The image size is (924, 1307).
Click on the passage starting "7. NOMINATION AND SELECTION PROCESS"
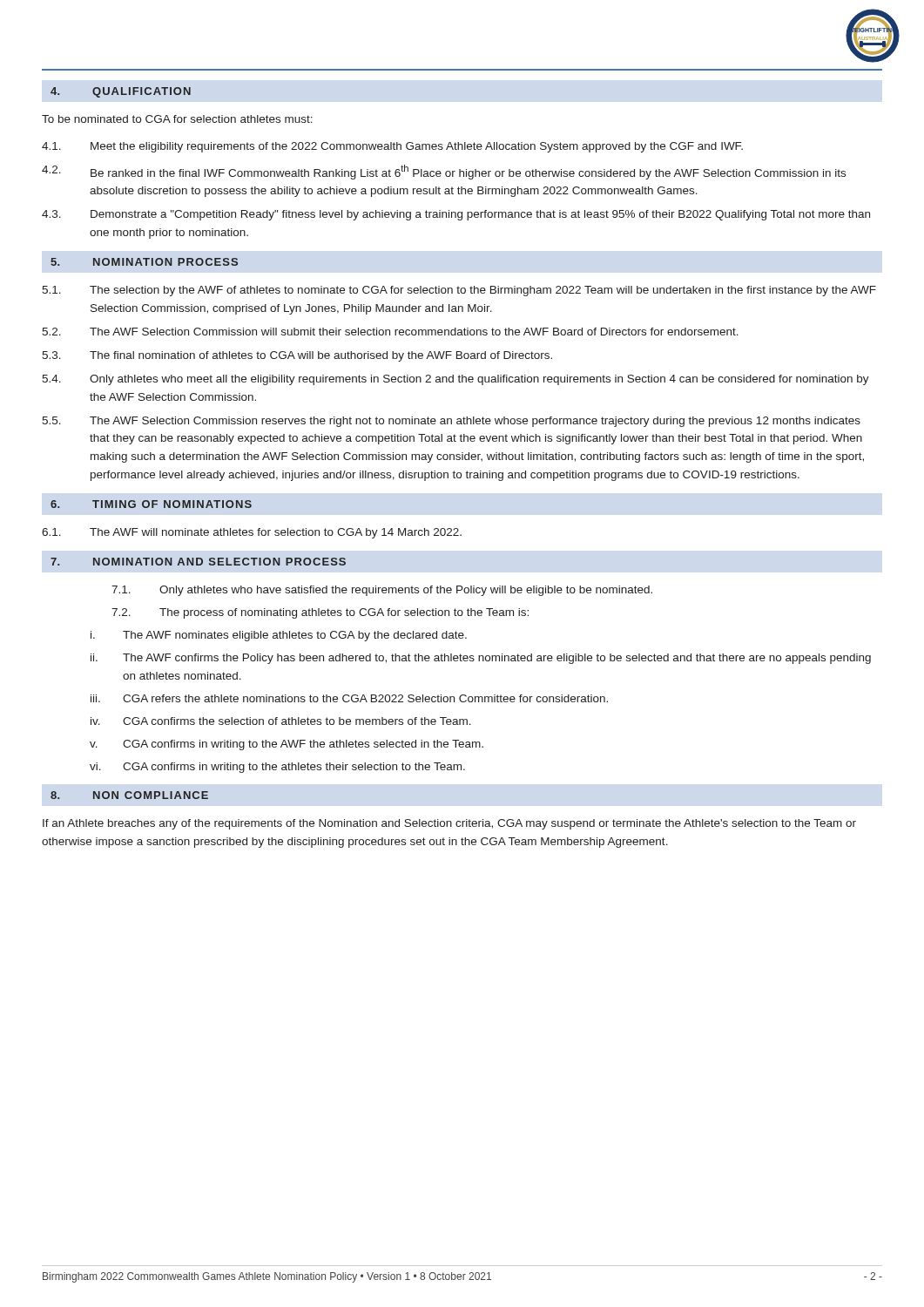coord(199,562)
